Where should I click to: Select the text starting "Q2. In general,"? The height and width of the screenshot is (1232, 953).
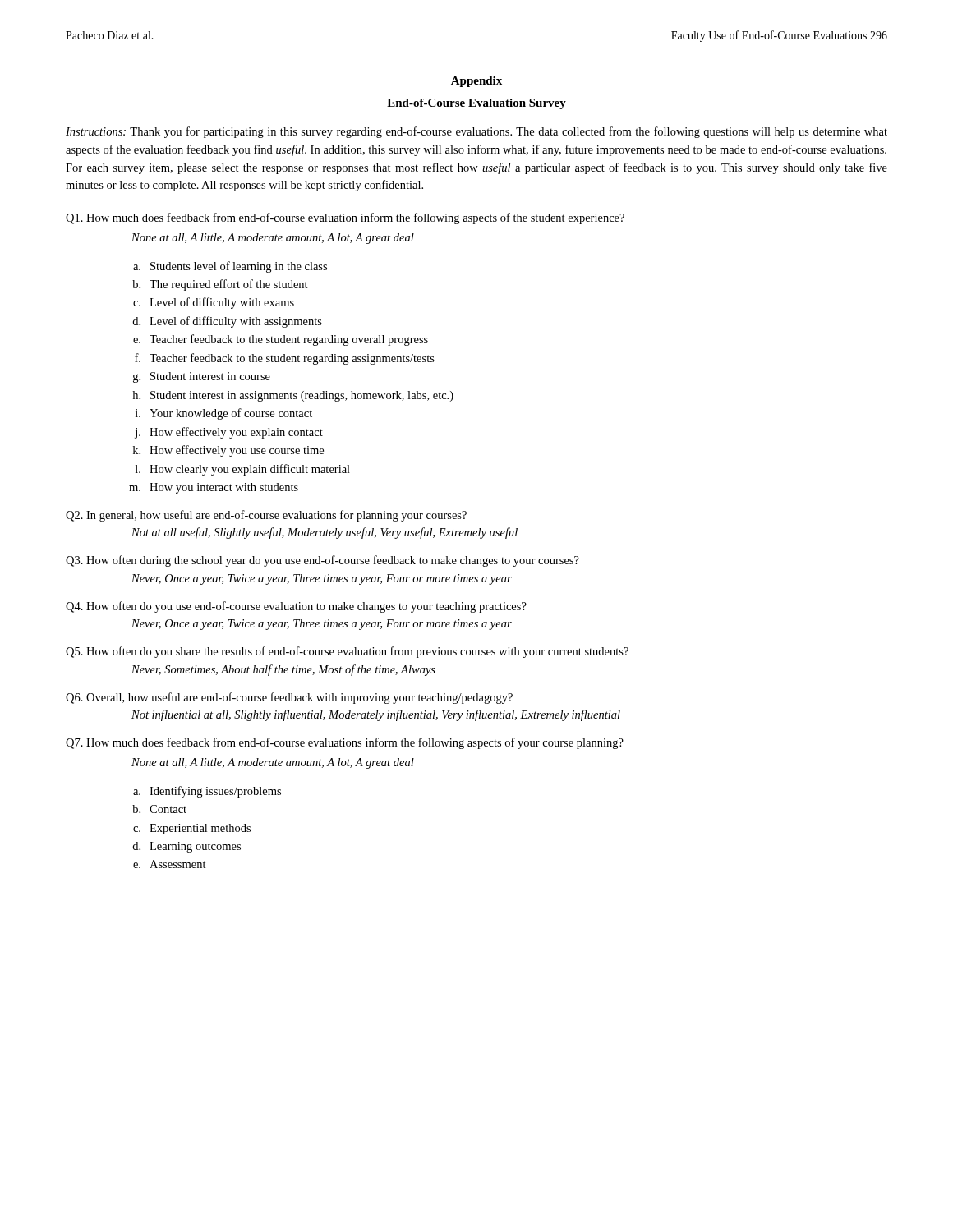[292, 524]
